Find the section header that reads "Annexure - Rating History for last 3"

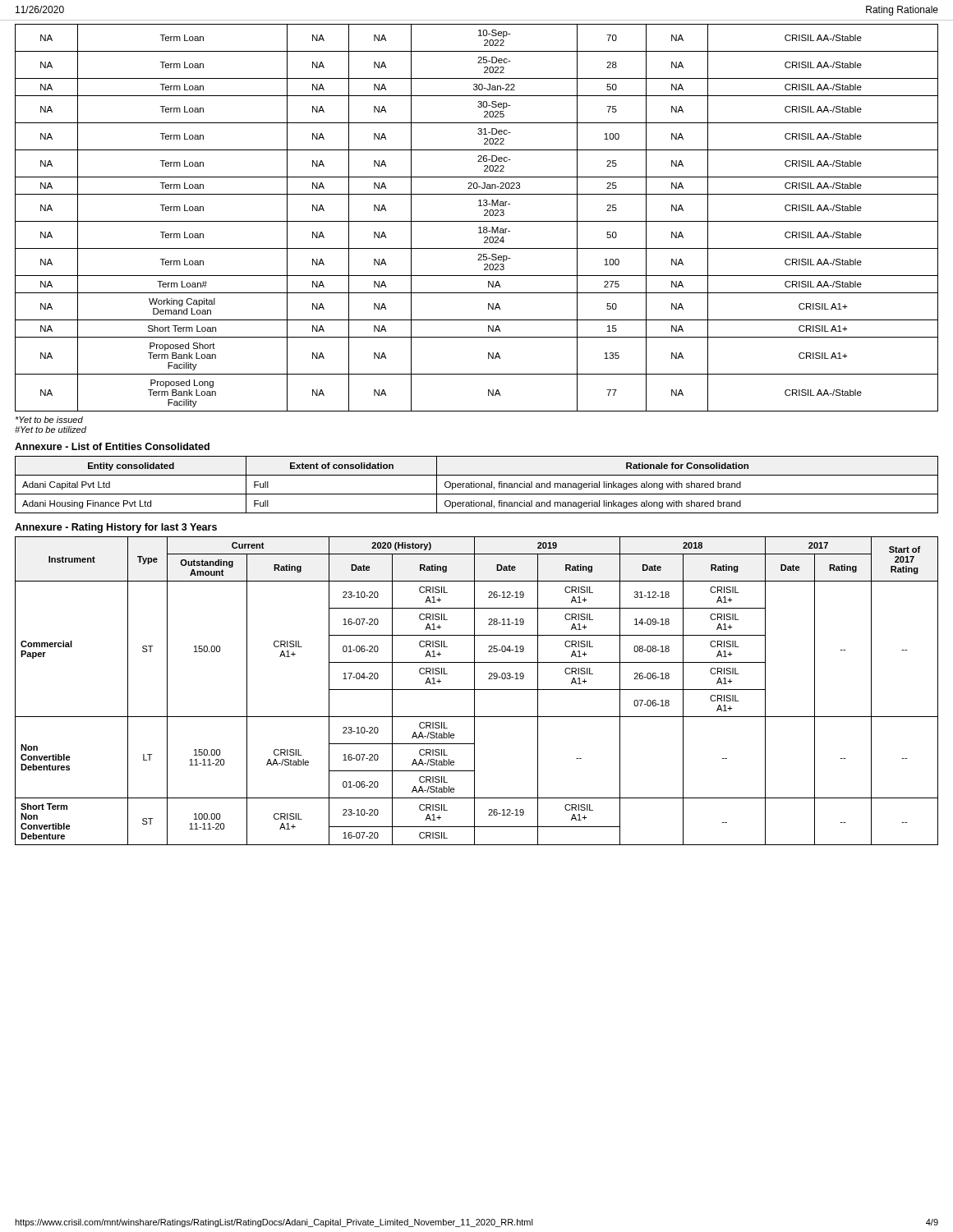(x=116, y=527)
